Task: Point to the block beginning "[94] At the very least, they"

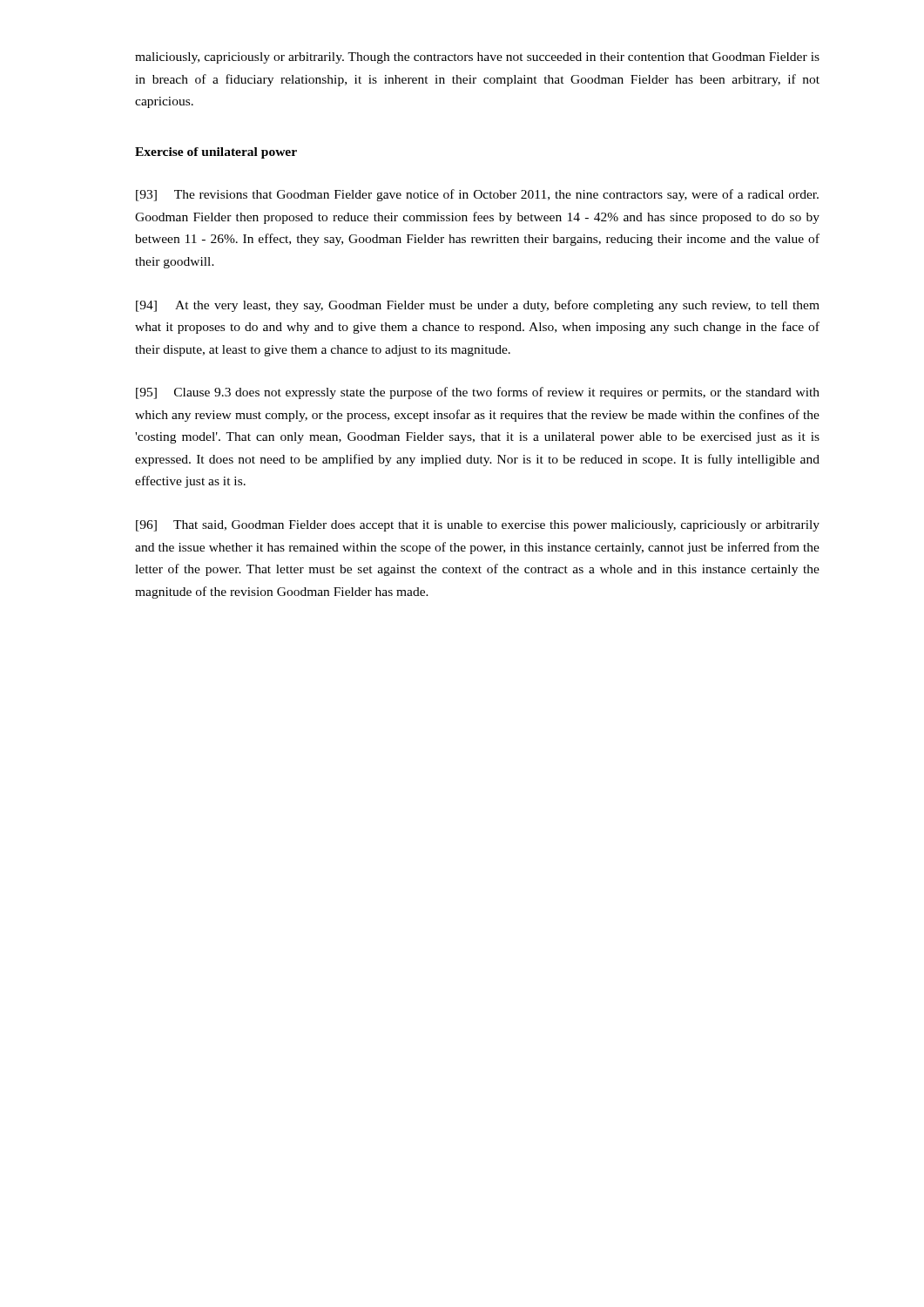Action: (x=477, y=326)
